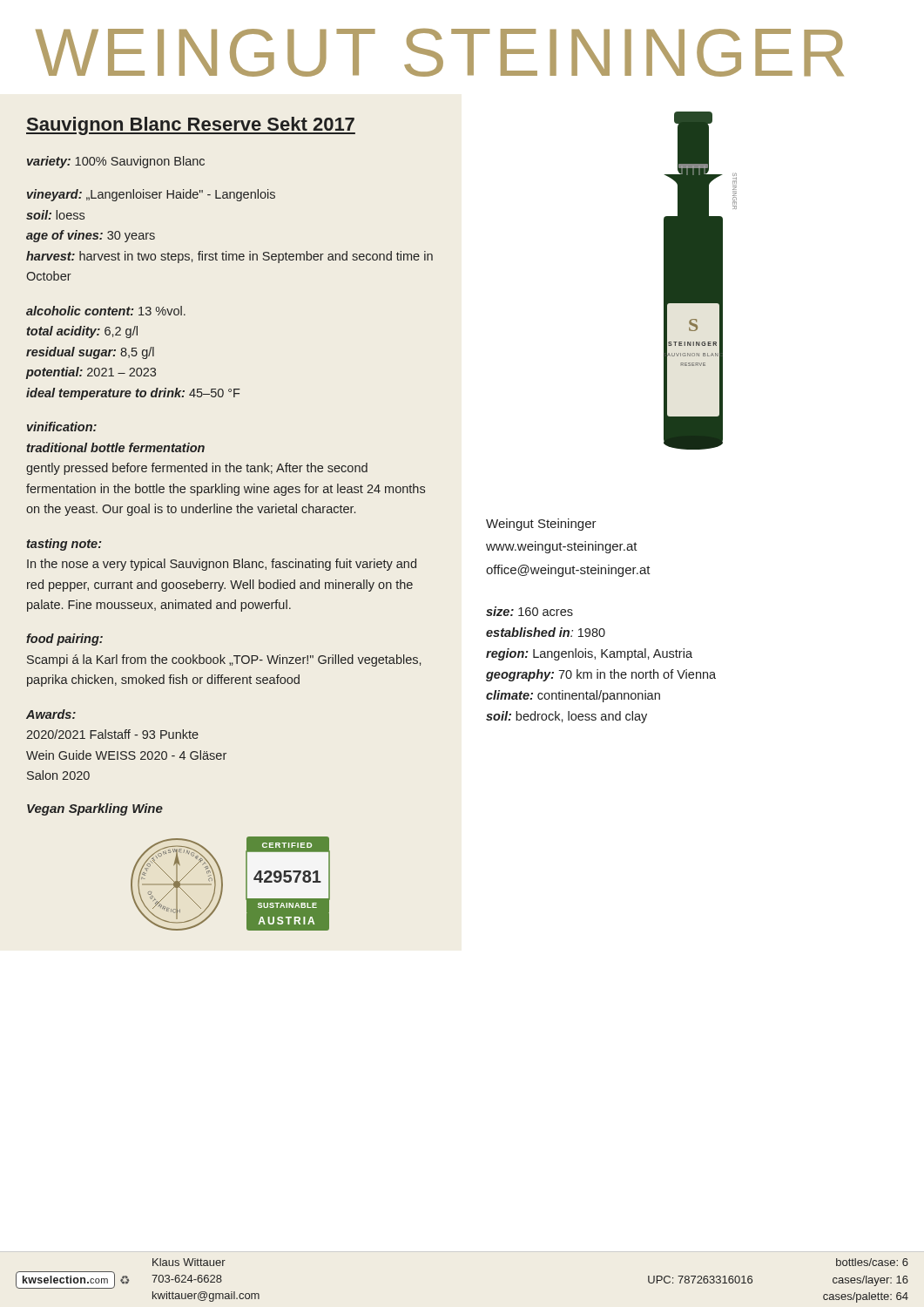This screenshot has height=1307, width=924.
Task: Click the passage that begins "vinification: traditional bottle fermentation gently pressed before fermented"
Action: pyautogui.click(x=226, y=468)
